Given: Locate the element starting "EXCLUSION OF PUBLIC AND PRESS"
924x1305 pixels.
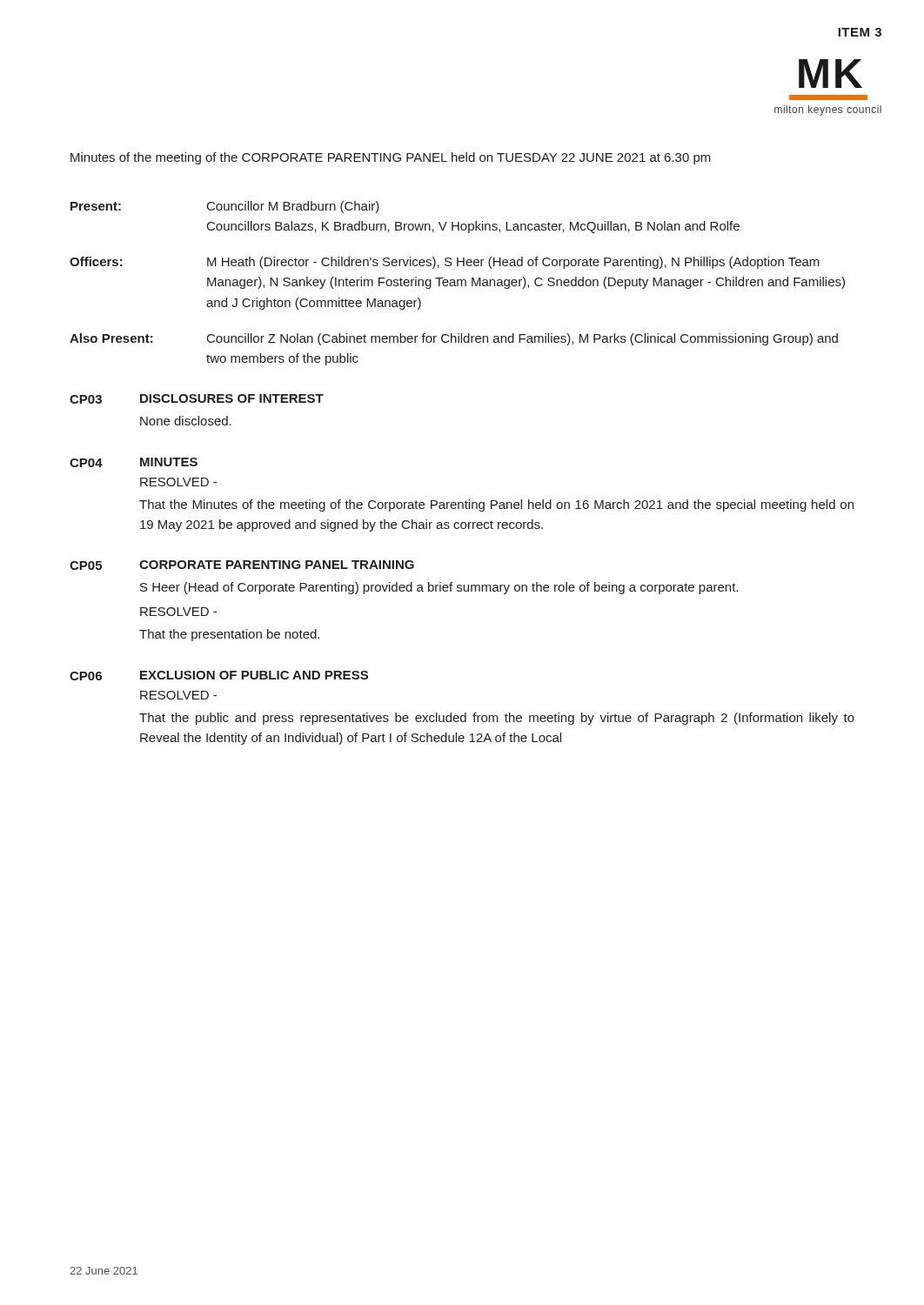Looking at the screenshot, I should pyautogui.click(x=254, y=674).
